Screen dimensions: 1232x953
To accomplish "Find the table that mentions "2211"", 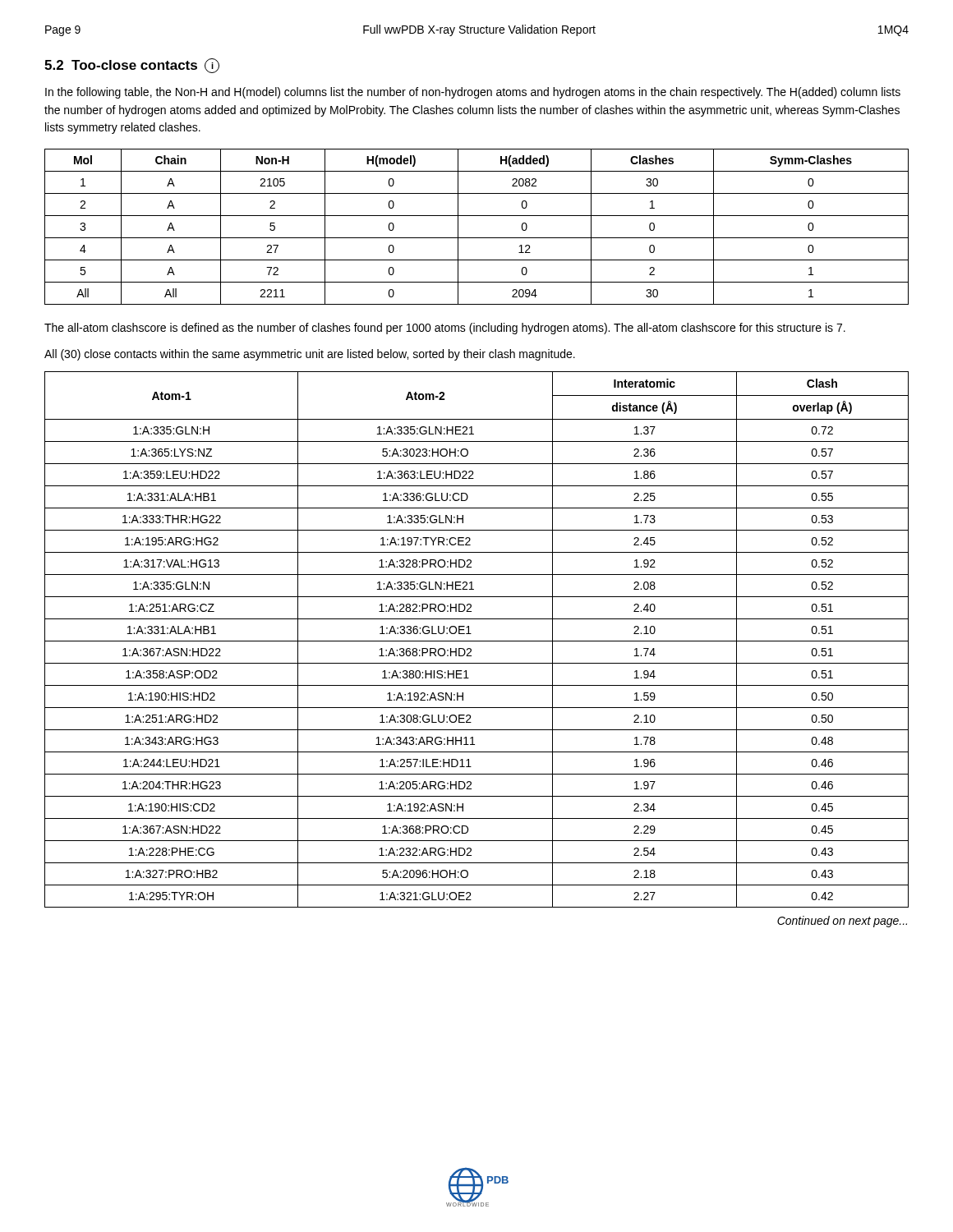I will pos(476,227).
